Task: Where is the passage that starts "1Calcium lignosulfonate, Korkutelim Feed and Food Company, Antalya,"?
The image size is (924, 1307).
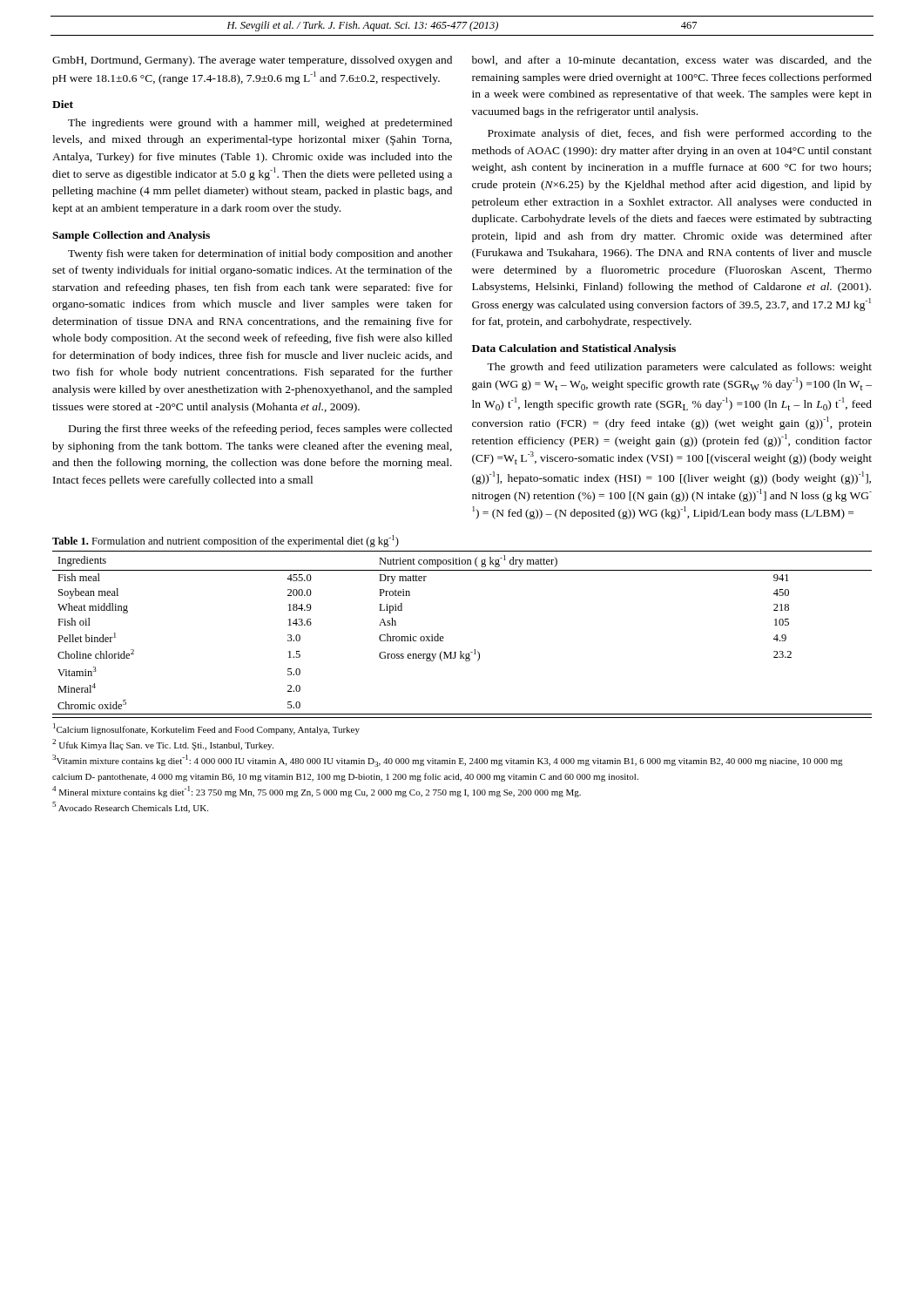Action: 206,728
